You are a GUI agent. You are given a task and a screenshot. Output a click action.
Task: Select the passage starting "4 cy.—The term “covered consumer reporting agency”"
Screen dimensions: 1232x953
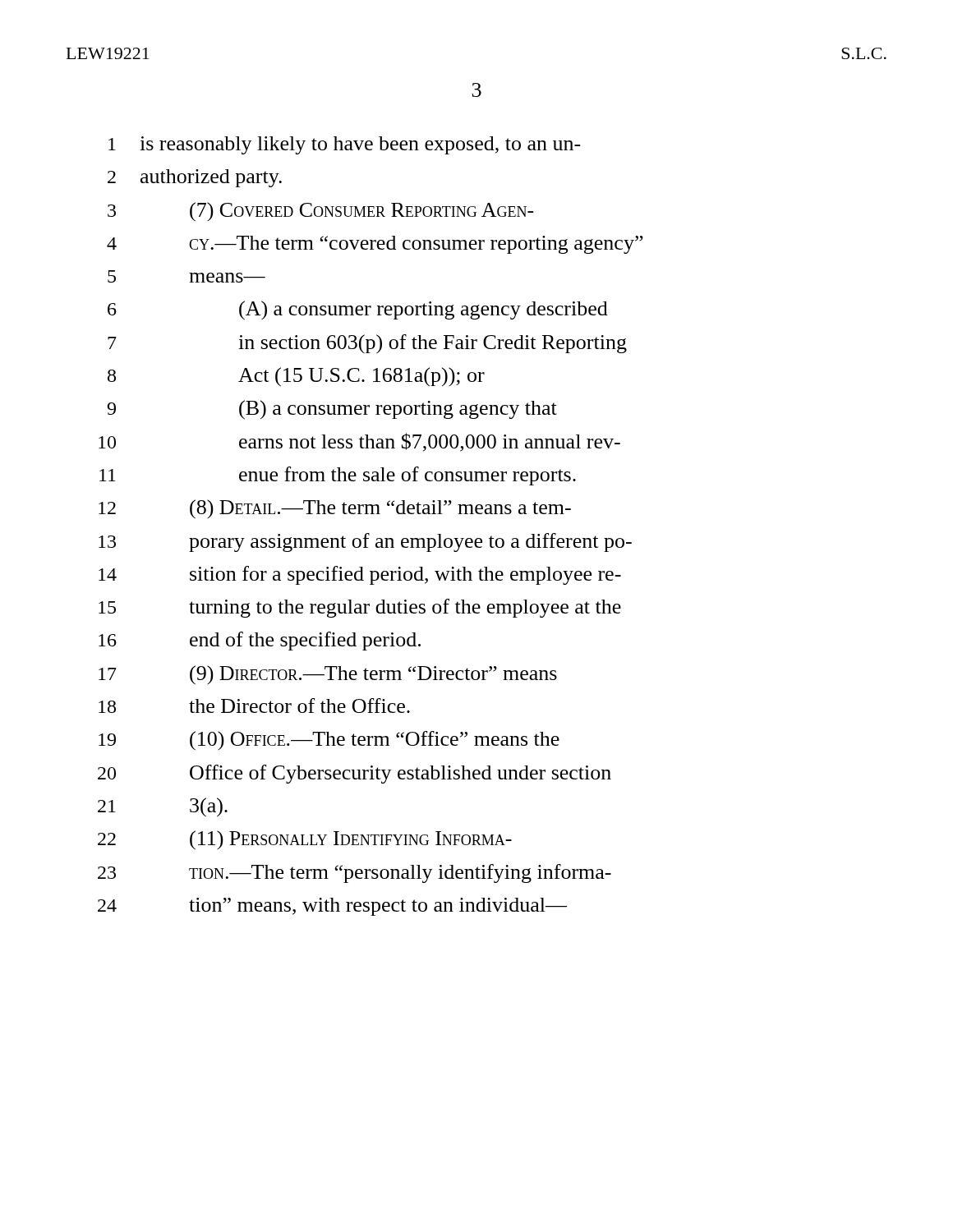(x=476, y=243)
